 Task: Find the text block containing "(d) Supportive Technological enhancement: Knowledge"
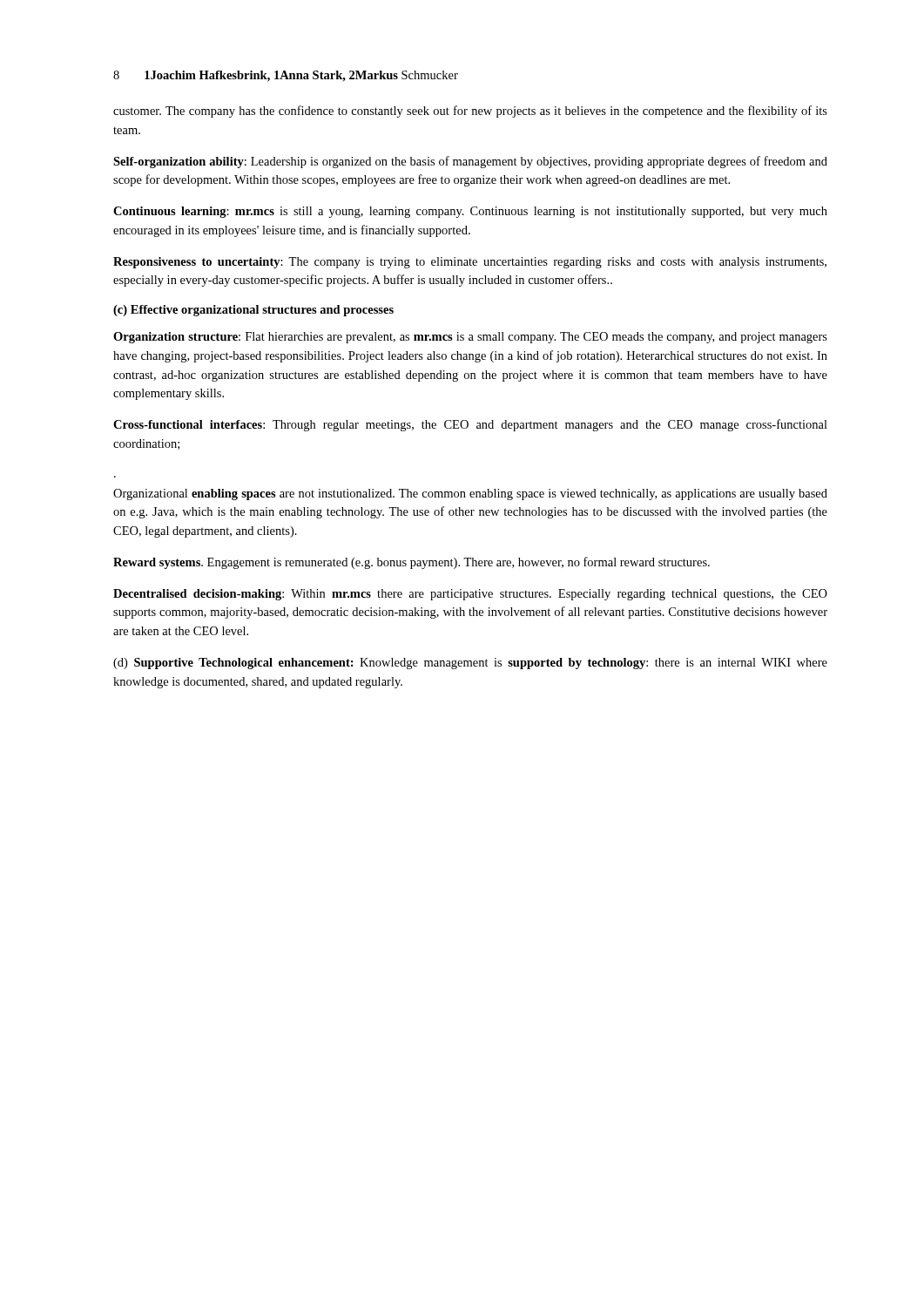pyautogui.click(x=470, y=671)
